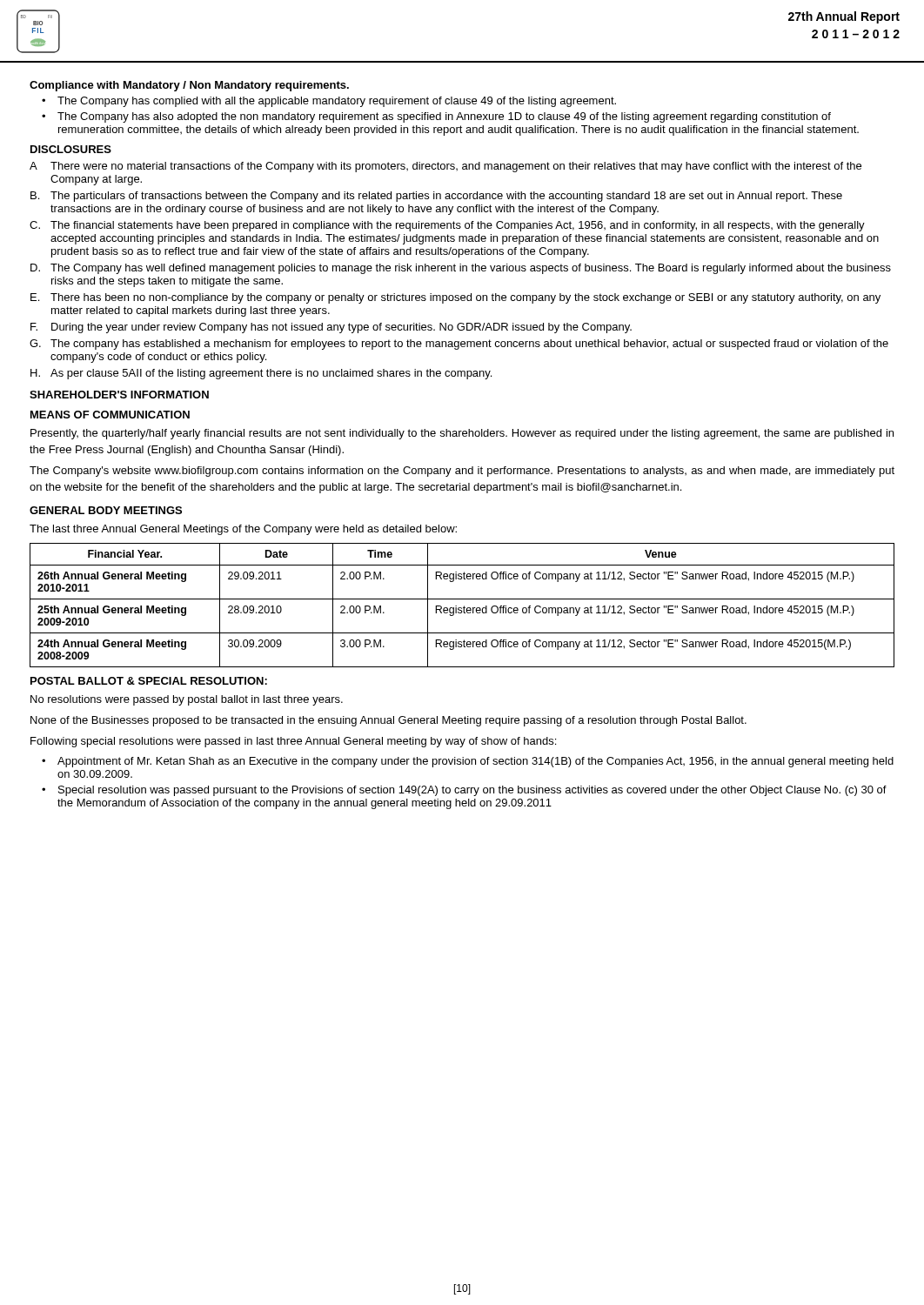Locate the block of text that opens with "F. During the year under review Company"
This screenshot has width=924, height=1305.
pyautogui.click(x=331, y=327)
